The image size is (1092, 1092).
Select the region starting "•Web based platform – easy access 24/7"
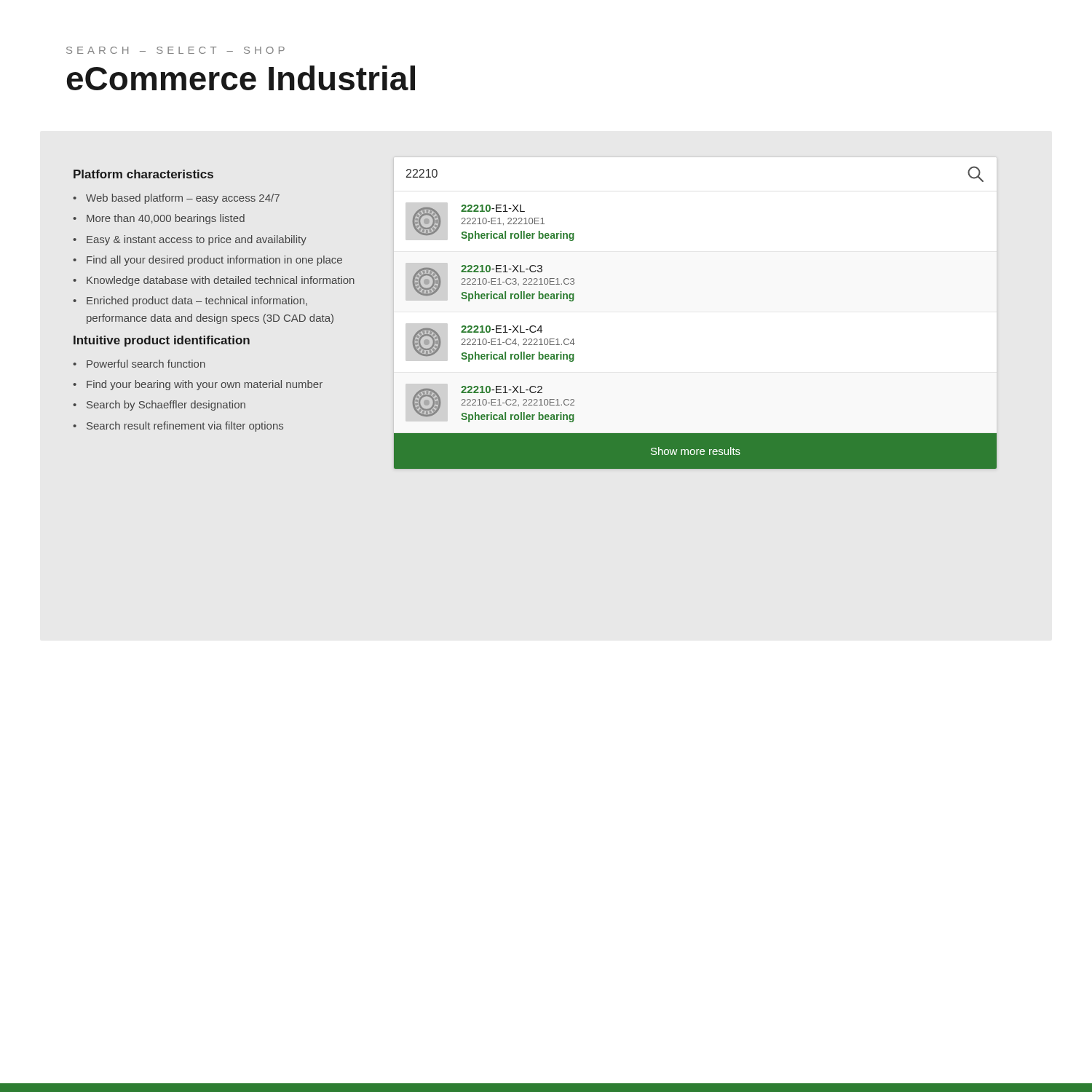(176, 198)
